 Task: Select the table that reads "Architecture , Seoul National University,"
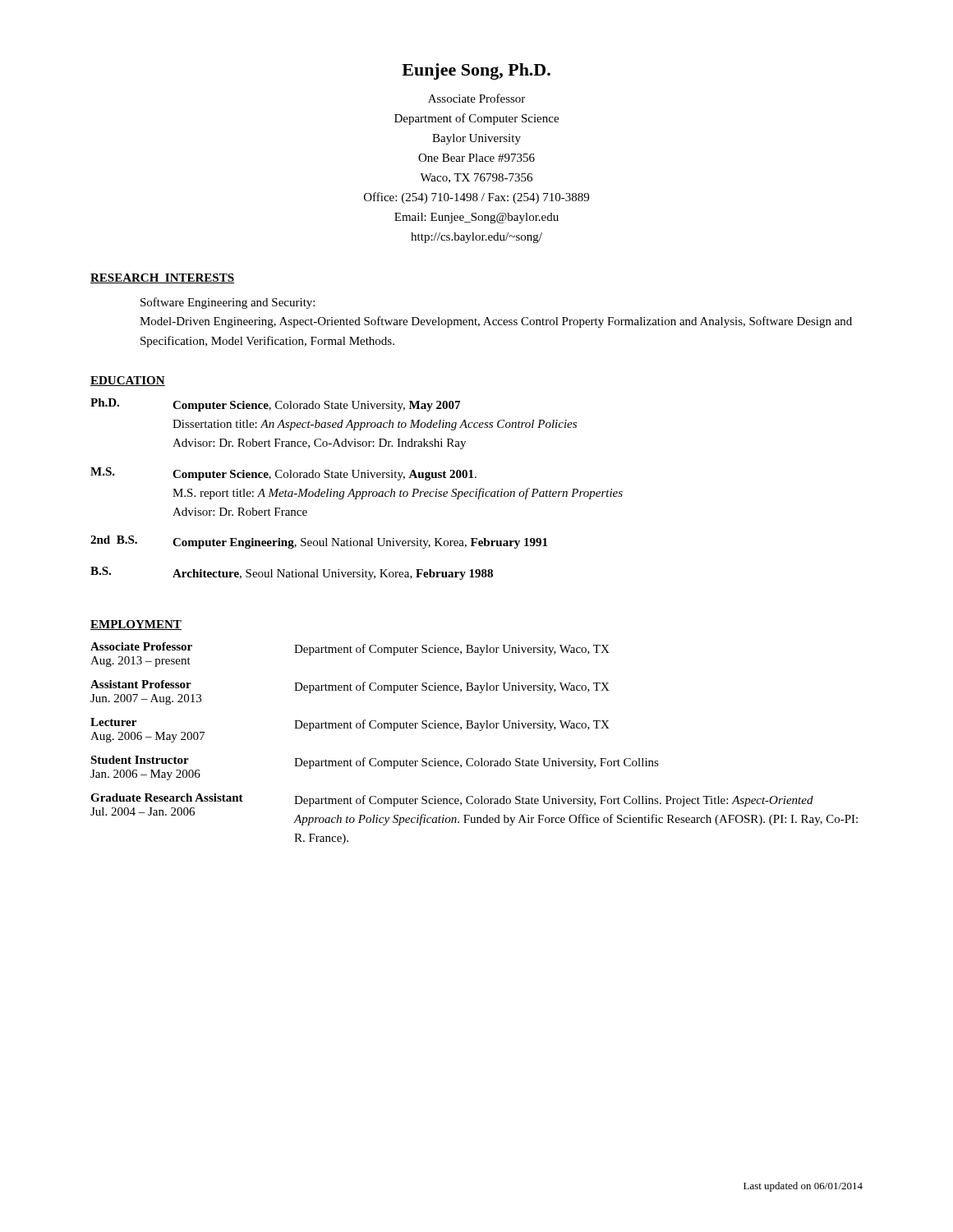(476, 495)
